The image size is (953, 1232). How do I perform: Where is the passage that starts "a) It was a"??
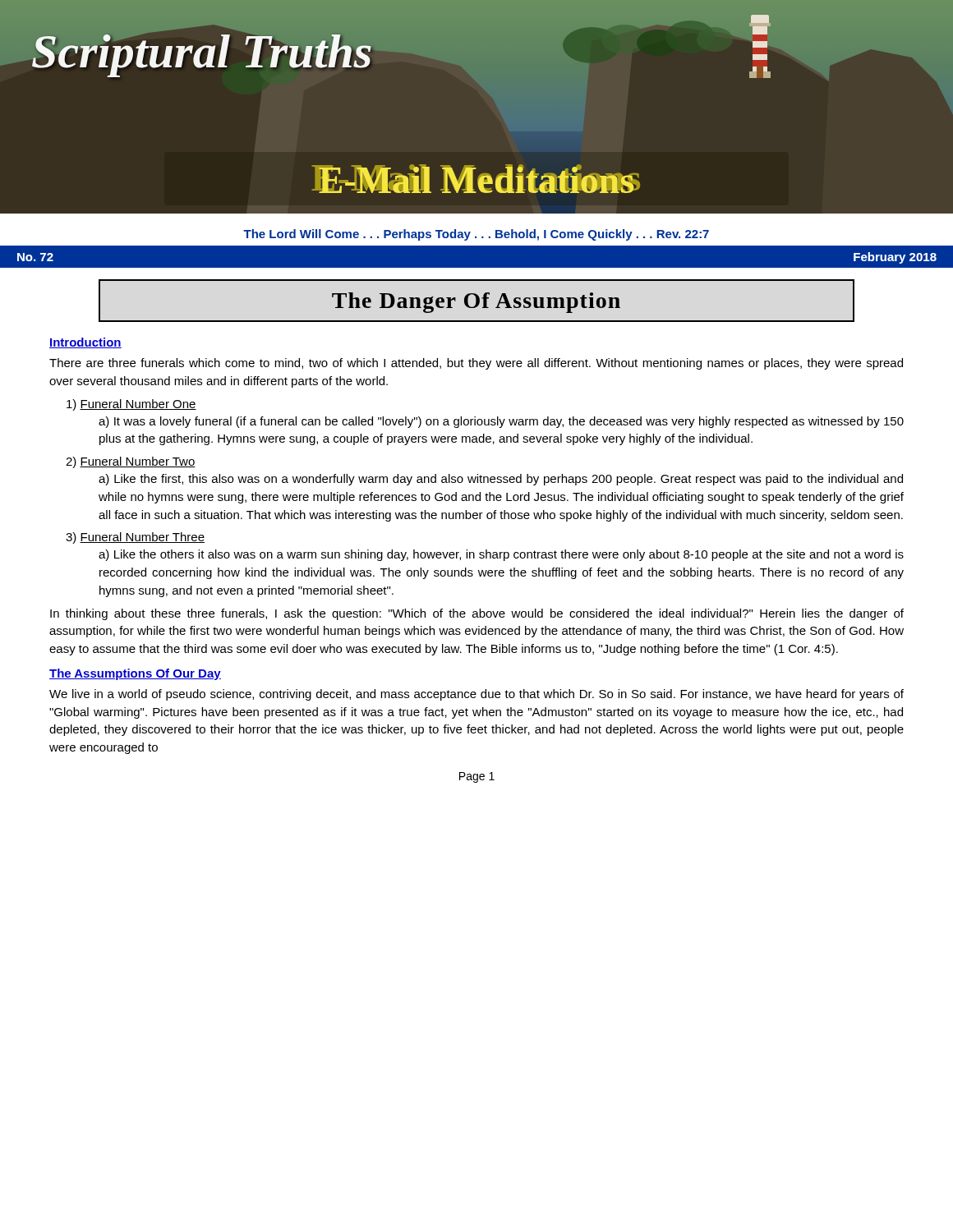pyautogui.click(x=501, y=429)
